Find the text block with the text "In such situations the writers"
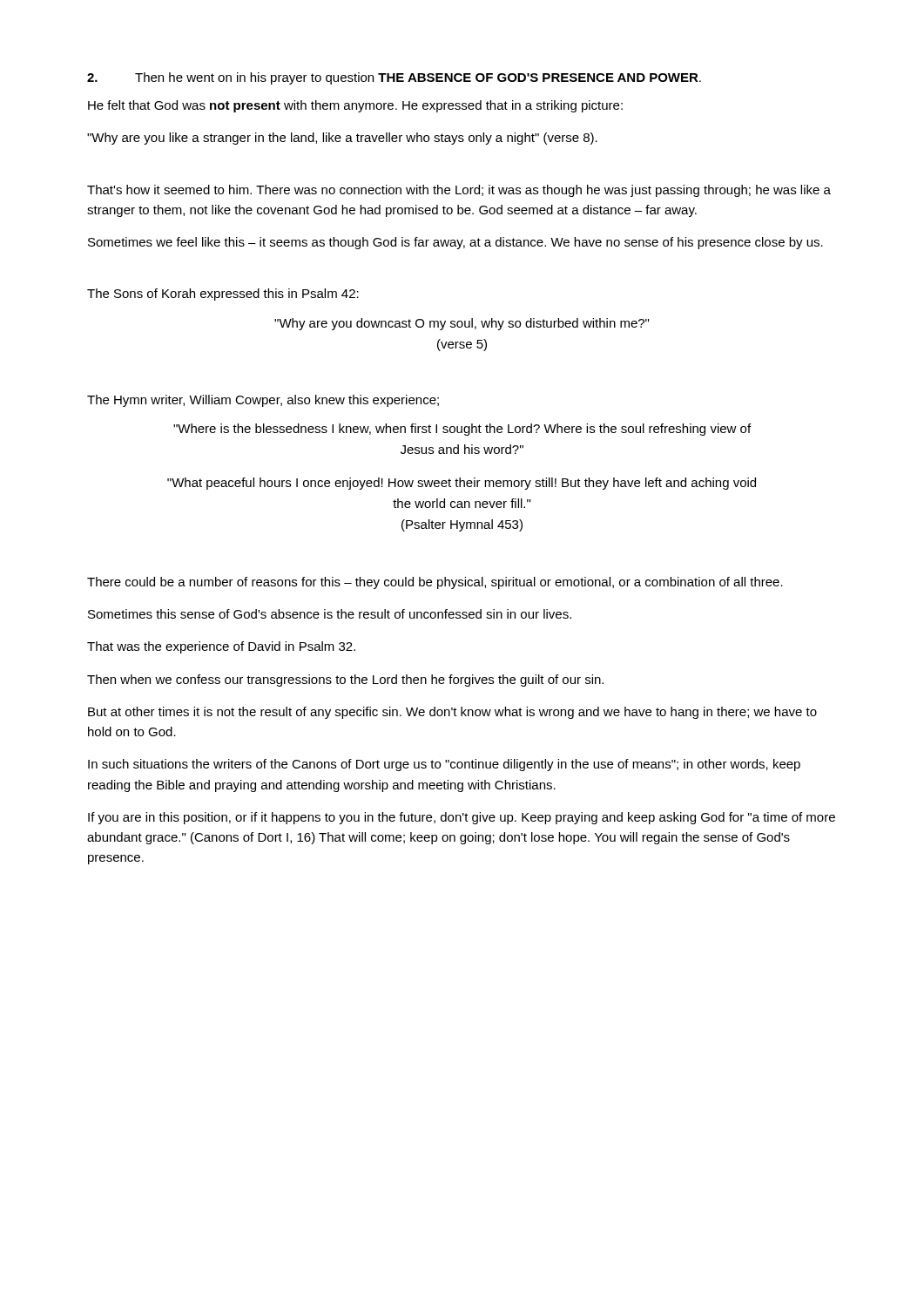The height and width of the screenshot is (1307, 924). [x=444, y=774]
